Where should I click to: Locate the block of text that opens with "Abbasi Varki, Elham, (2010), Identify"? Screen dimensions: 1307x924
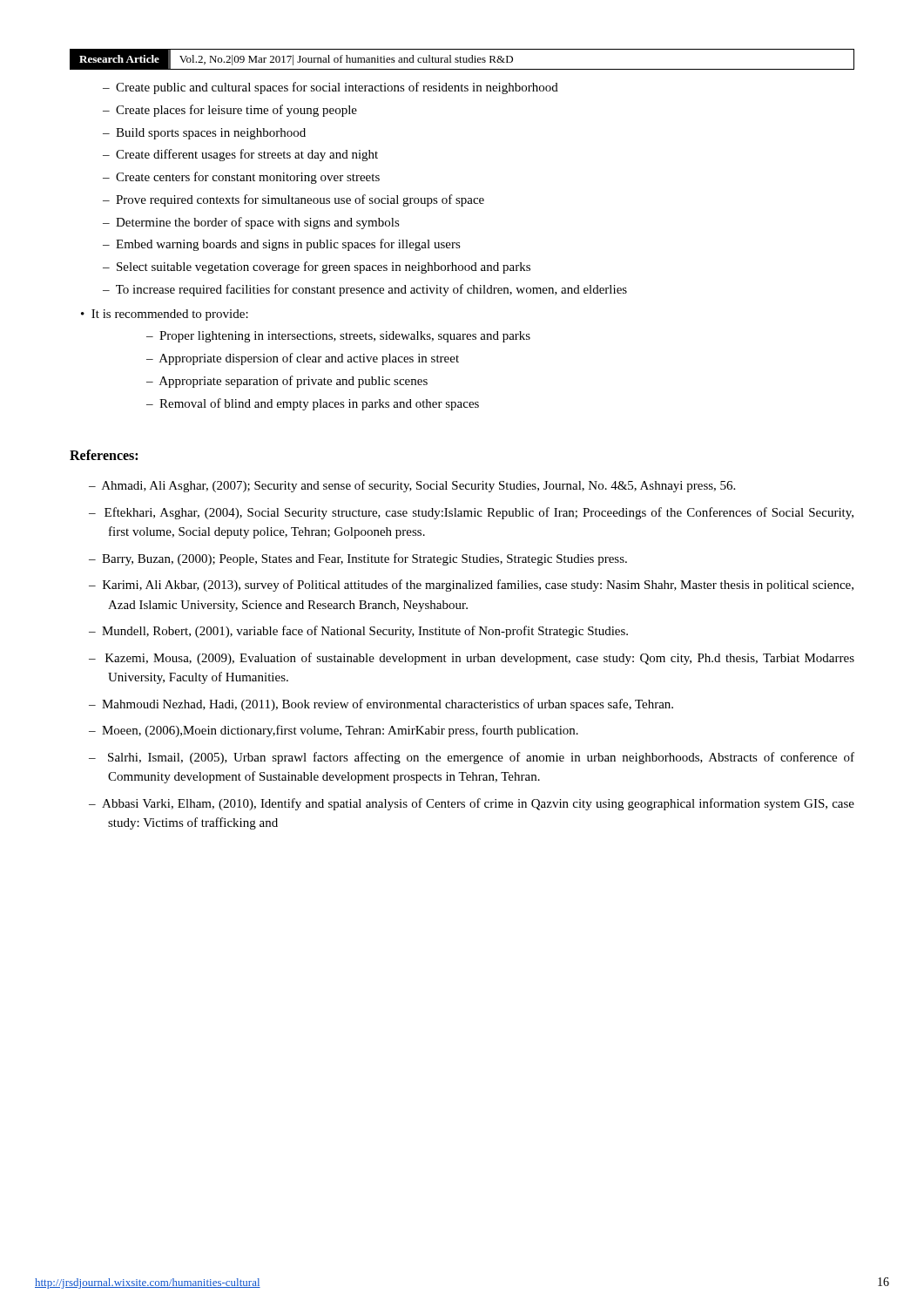[478, 813]
